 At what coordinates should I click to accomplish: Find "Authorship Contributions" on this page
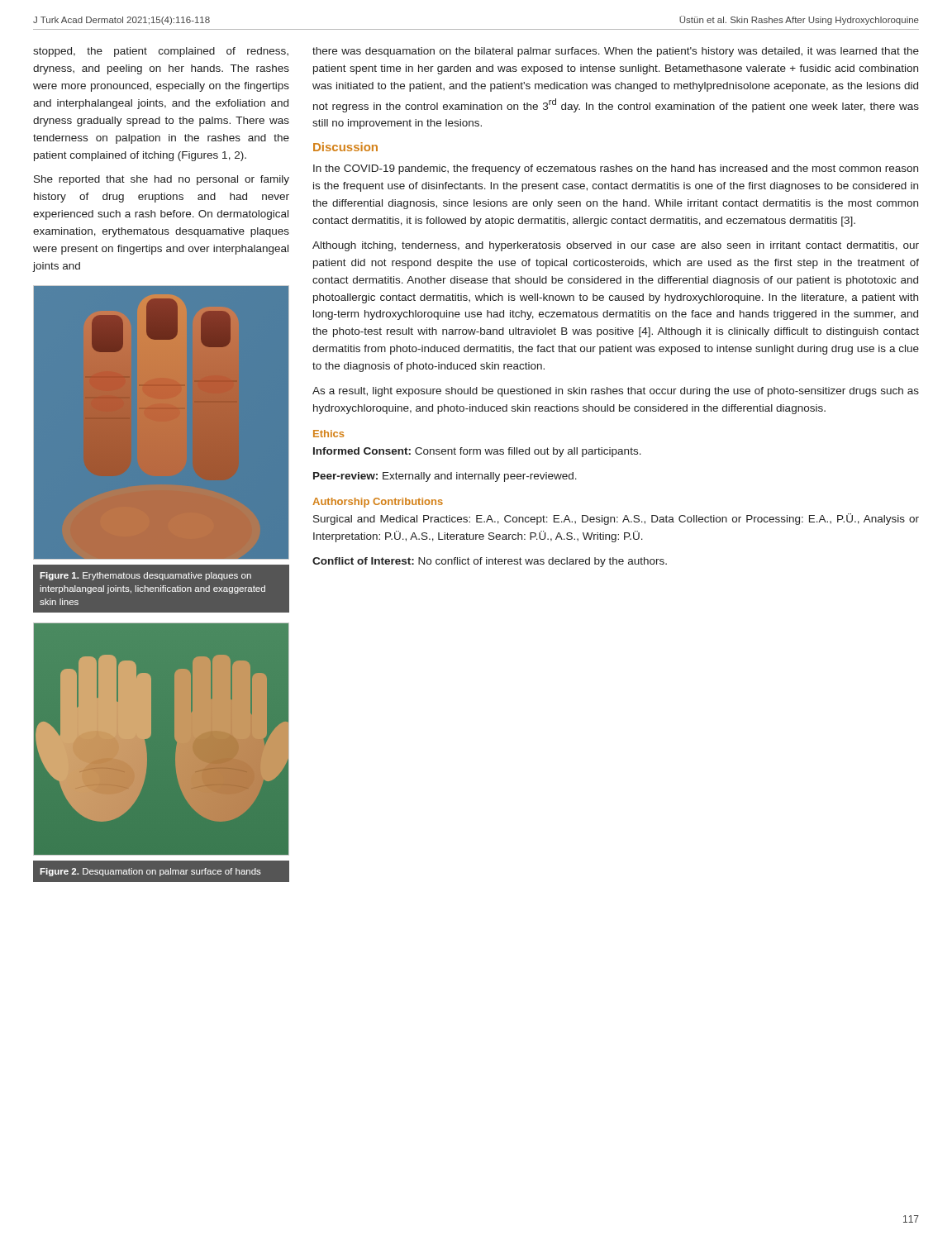378,501
